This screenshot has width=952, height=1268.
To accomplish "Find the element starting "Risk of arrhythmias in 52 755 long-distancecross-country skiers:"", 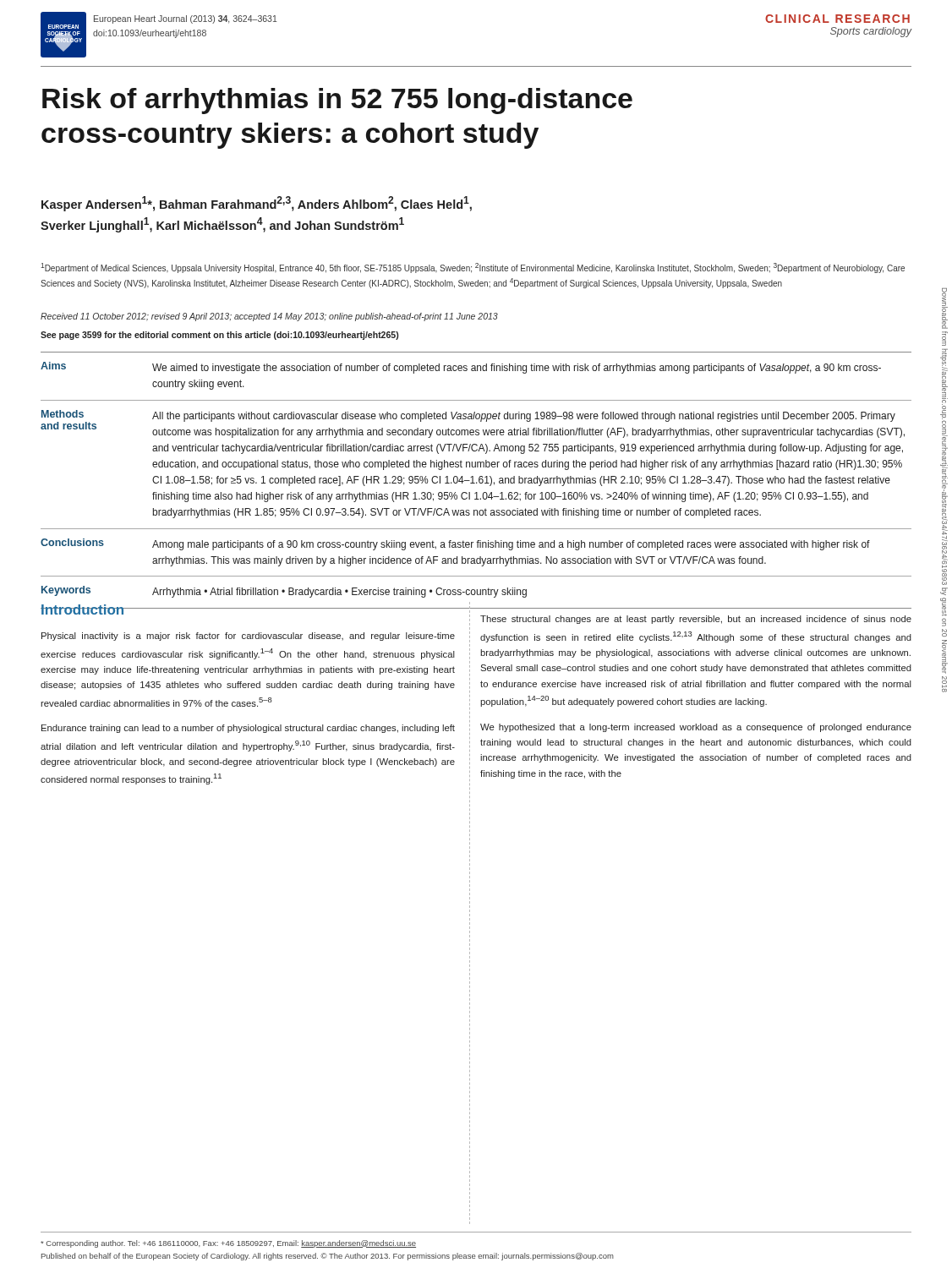I will click(x=476, y=116).
